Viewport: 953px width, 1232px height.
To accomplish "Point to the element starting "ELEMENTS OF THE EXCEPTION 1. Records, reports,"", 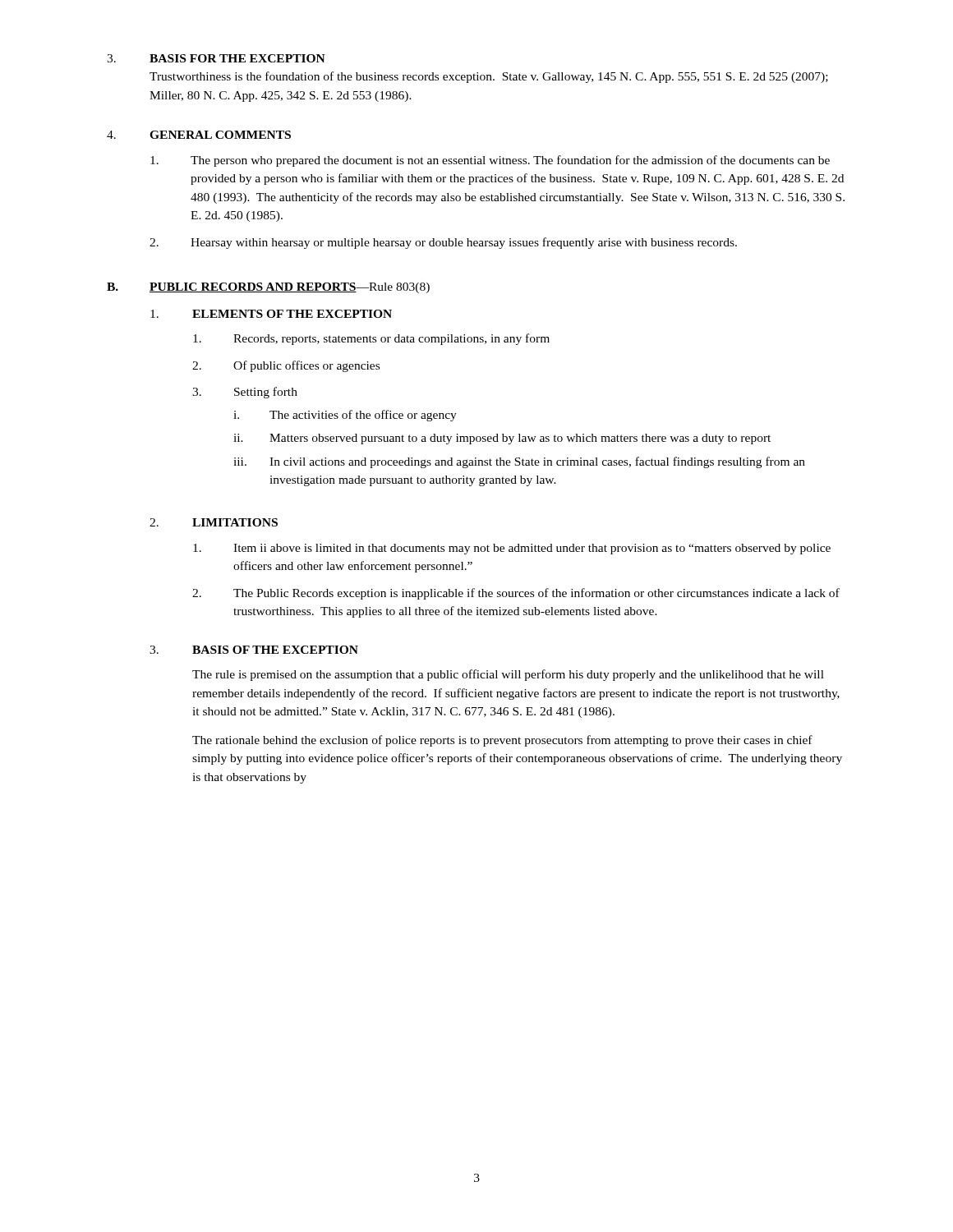I will tap(271, 314).
